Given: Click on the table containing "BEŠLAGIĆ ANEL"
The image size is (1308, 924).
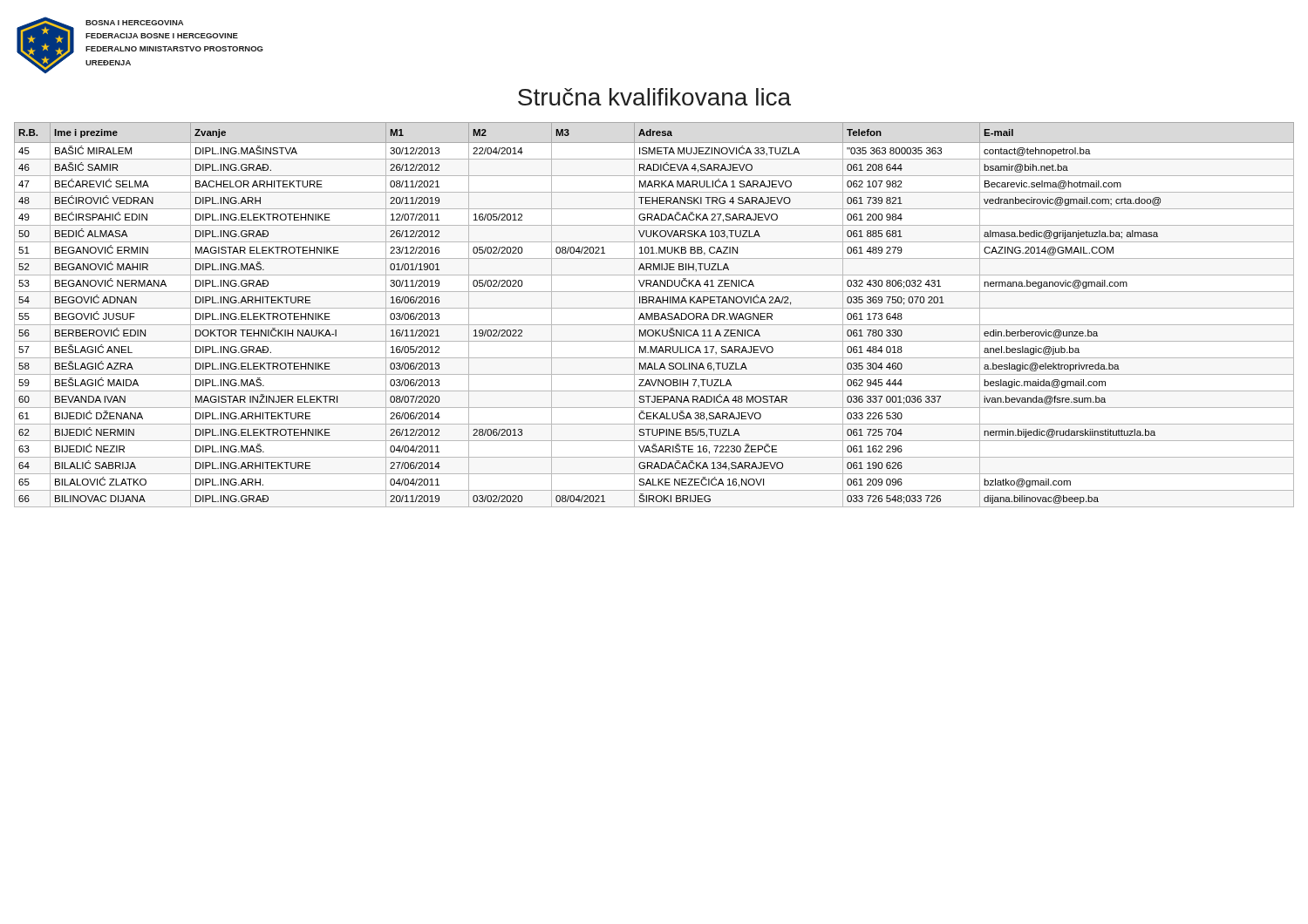Looking at the screenshot, I should pyautogui.click(x=654, y=315).
